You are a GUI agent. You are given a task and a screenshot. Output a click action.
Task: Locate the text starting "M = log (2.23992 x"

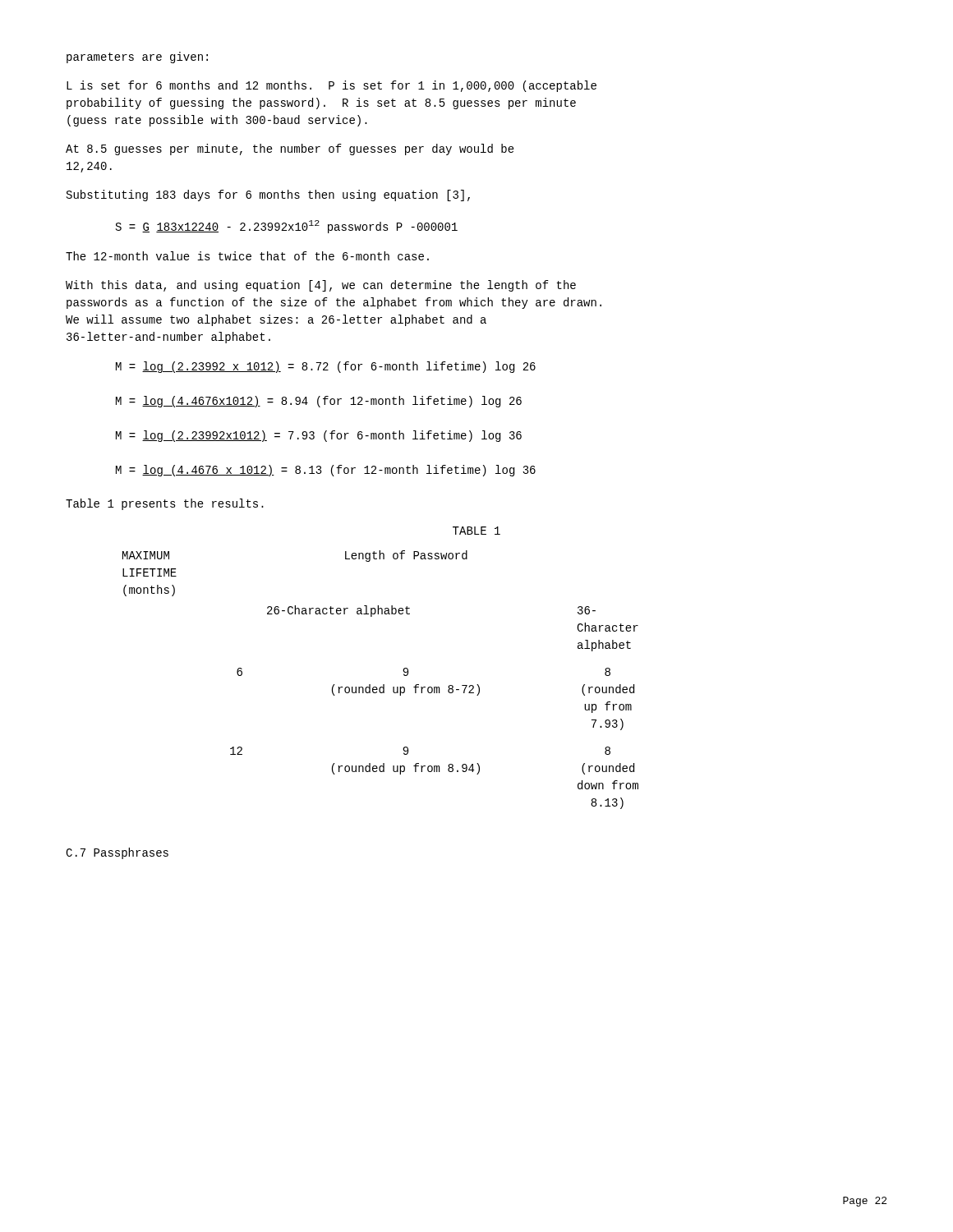pyautogui.click(x=326, y=368)
